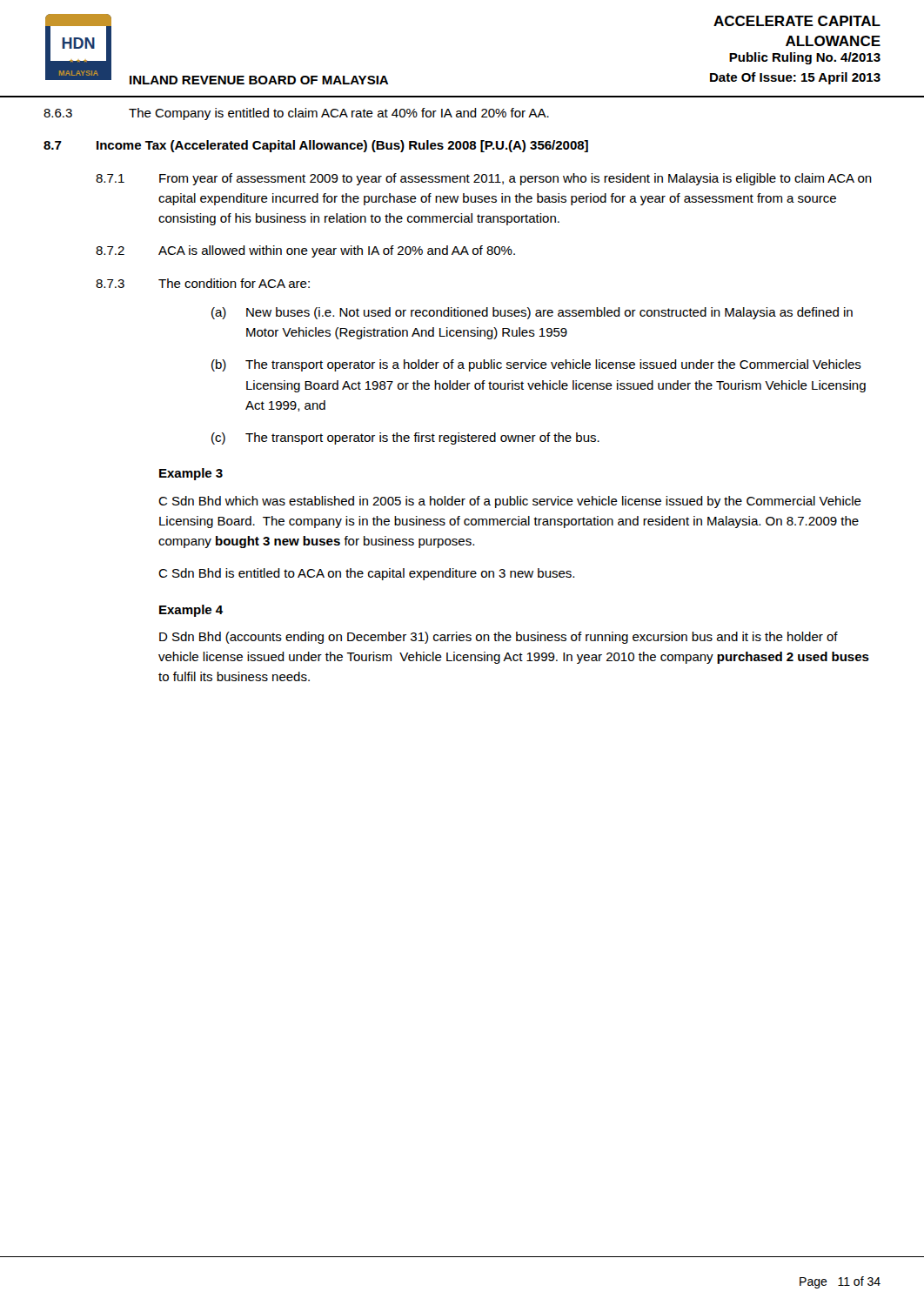Image resolution: width=924 pixels, height=1305 pixels.
Task: Find the text starting "C Sdn Bhd is entitled to ACA"
Action: 367,573
